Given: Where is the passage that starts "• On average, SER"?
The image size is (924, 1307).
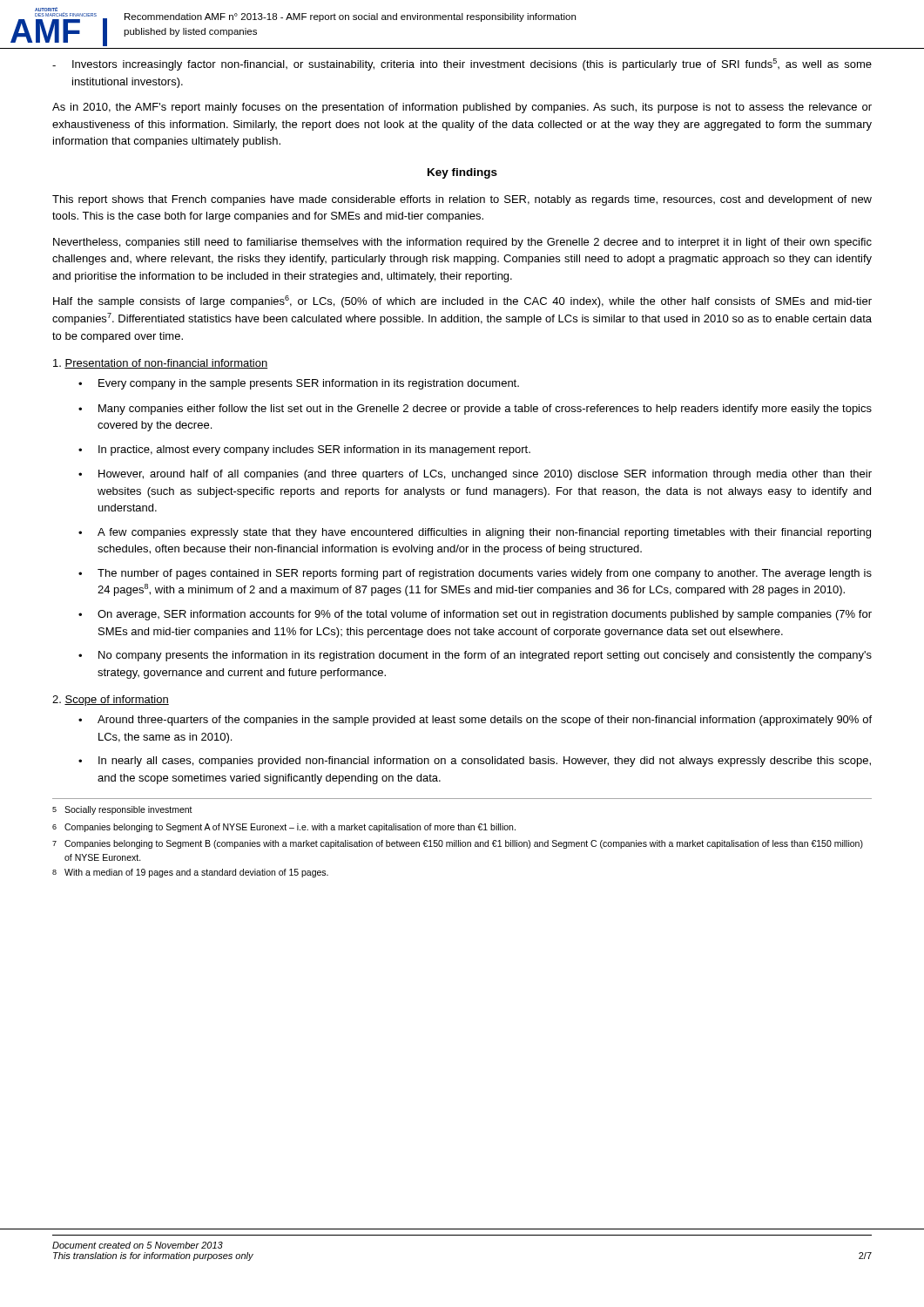Looking at the screenshot, I should 475,623.
